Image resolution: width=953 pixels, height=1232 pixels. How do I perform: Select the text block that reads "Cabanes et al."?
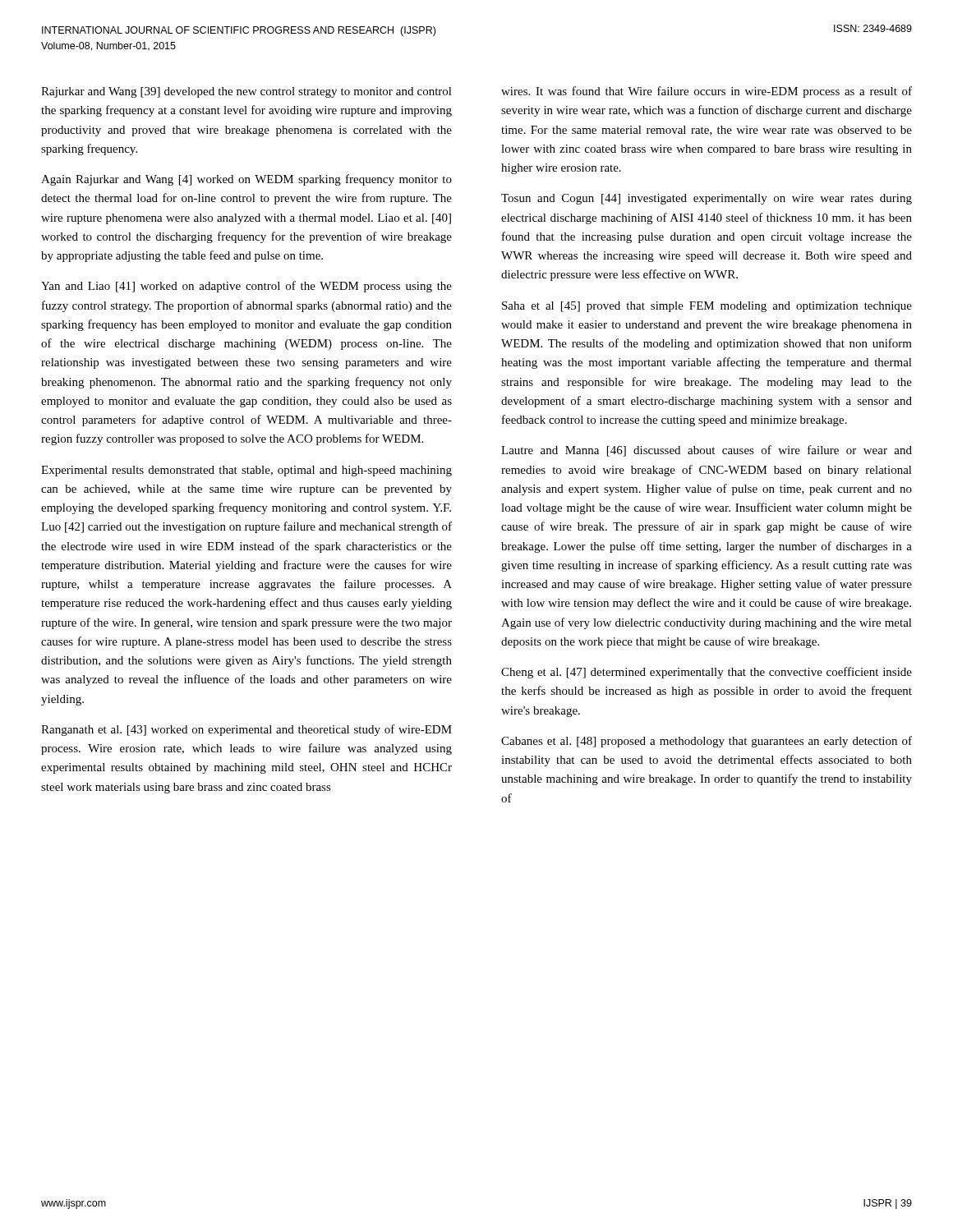707,769
